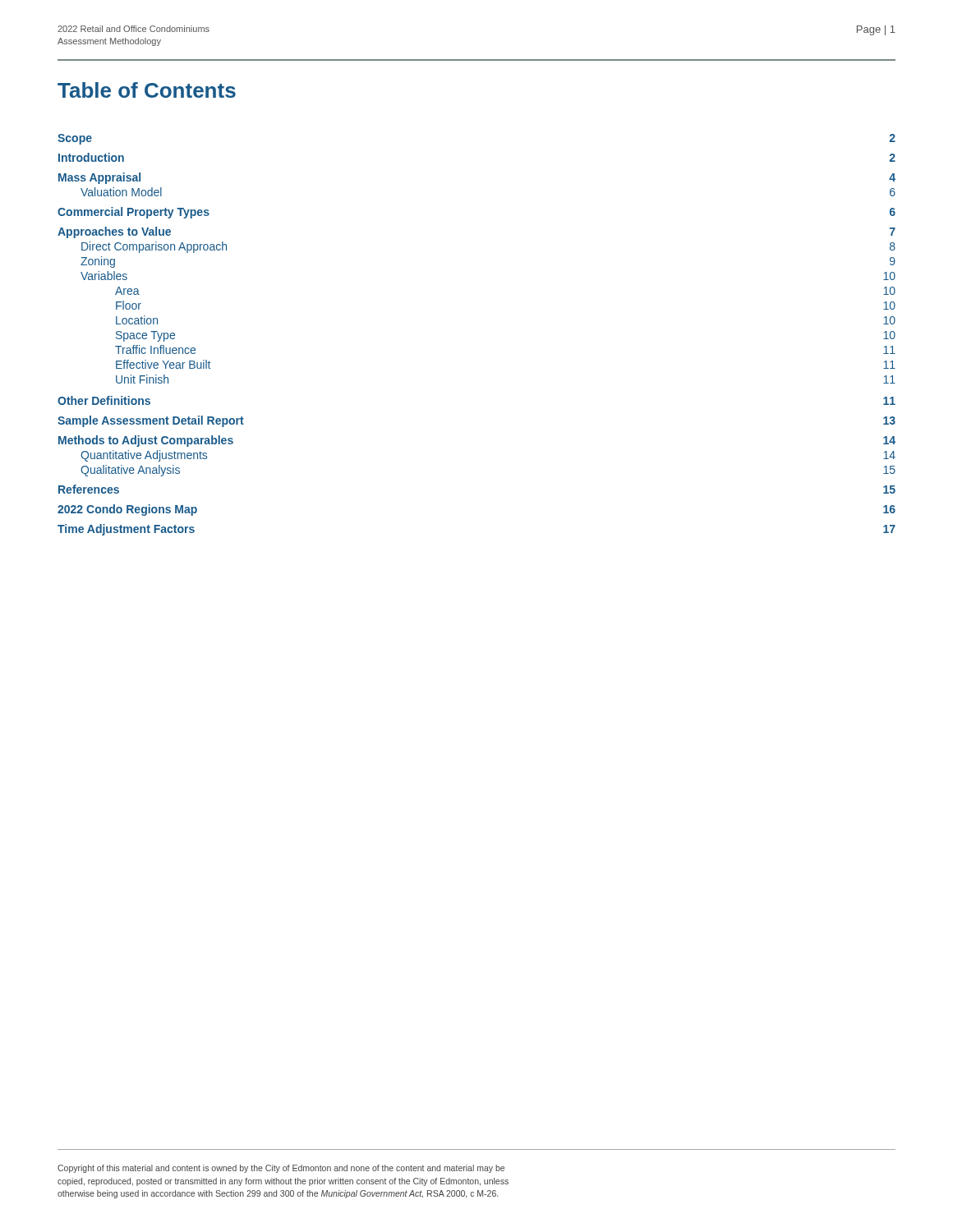The height and width of the screenshot is (1232, 953).
Task: Locate the list item with the text "Direct Comparison Approach 8"
Action: coord(156,247)
